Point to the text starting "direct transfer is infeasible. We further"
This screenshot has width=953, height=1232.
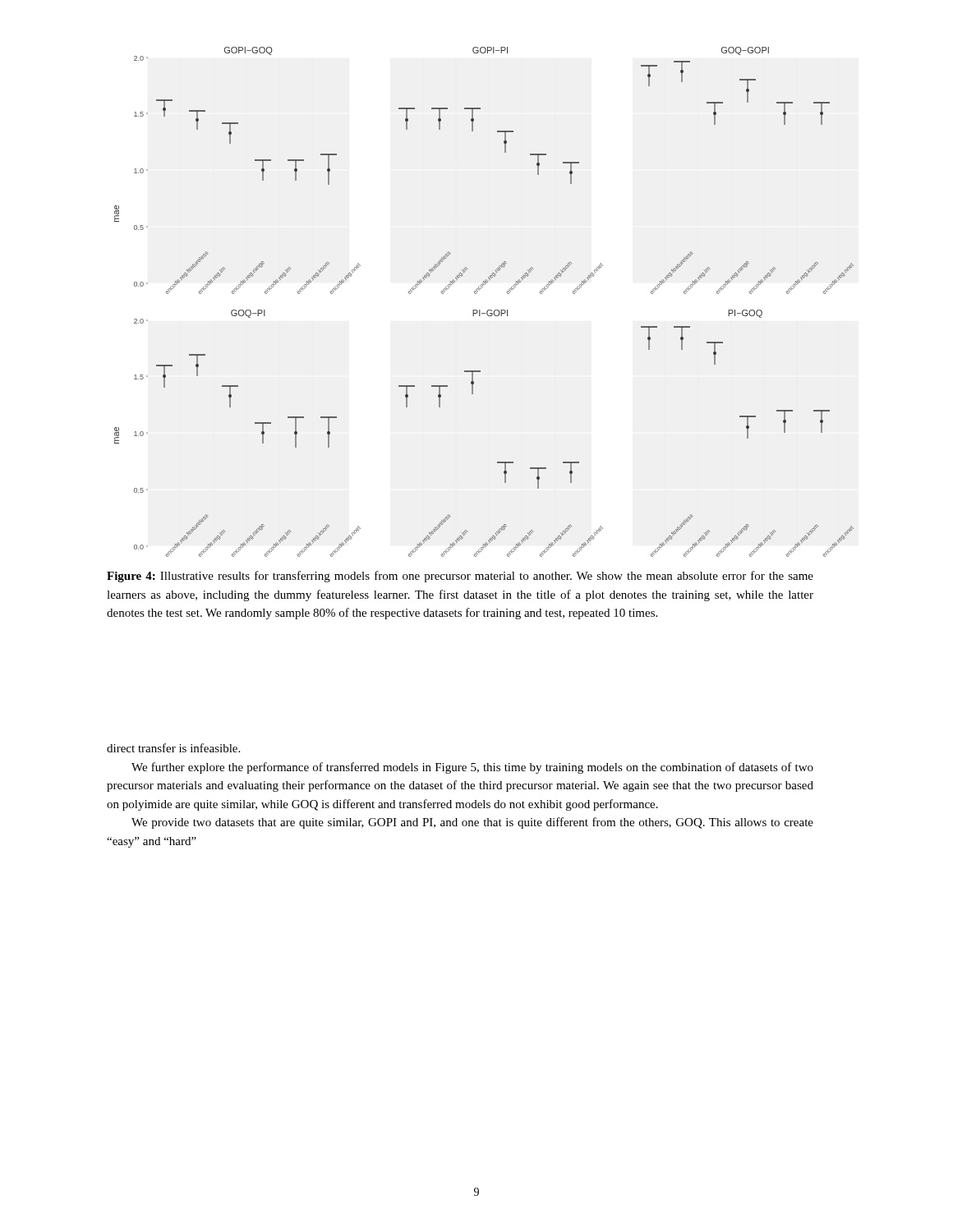460,795
